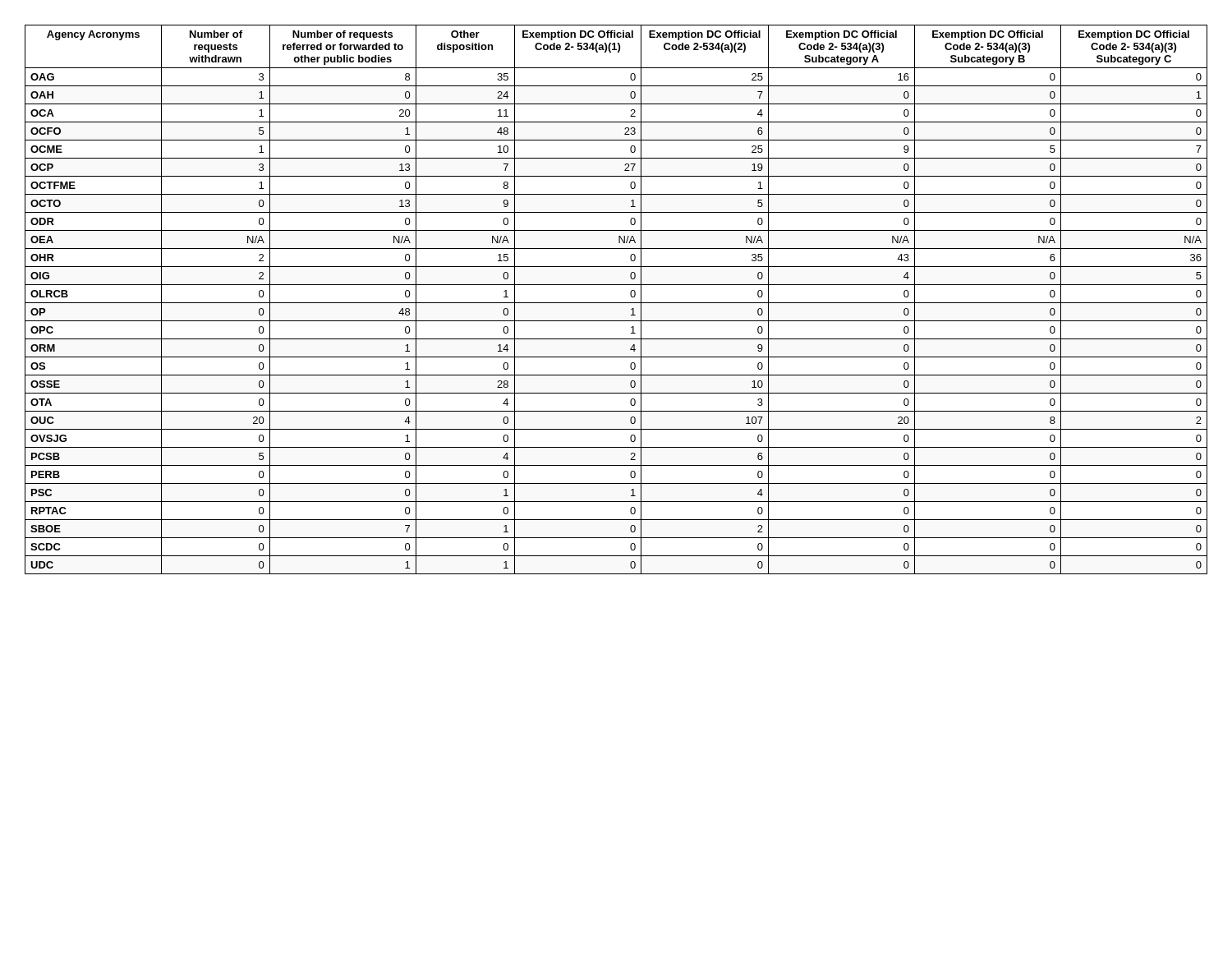Select the table that reads "Exemption DC Official Code"
1232x953 pixels.
tap(616, 299)
